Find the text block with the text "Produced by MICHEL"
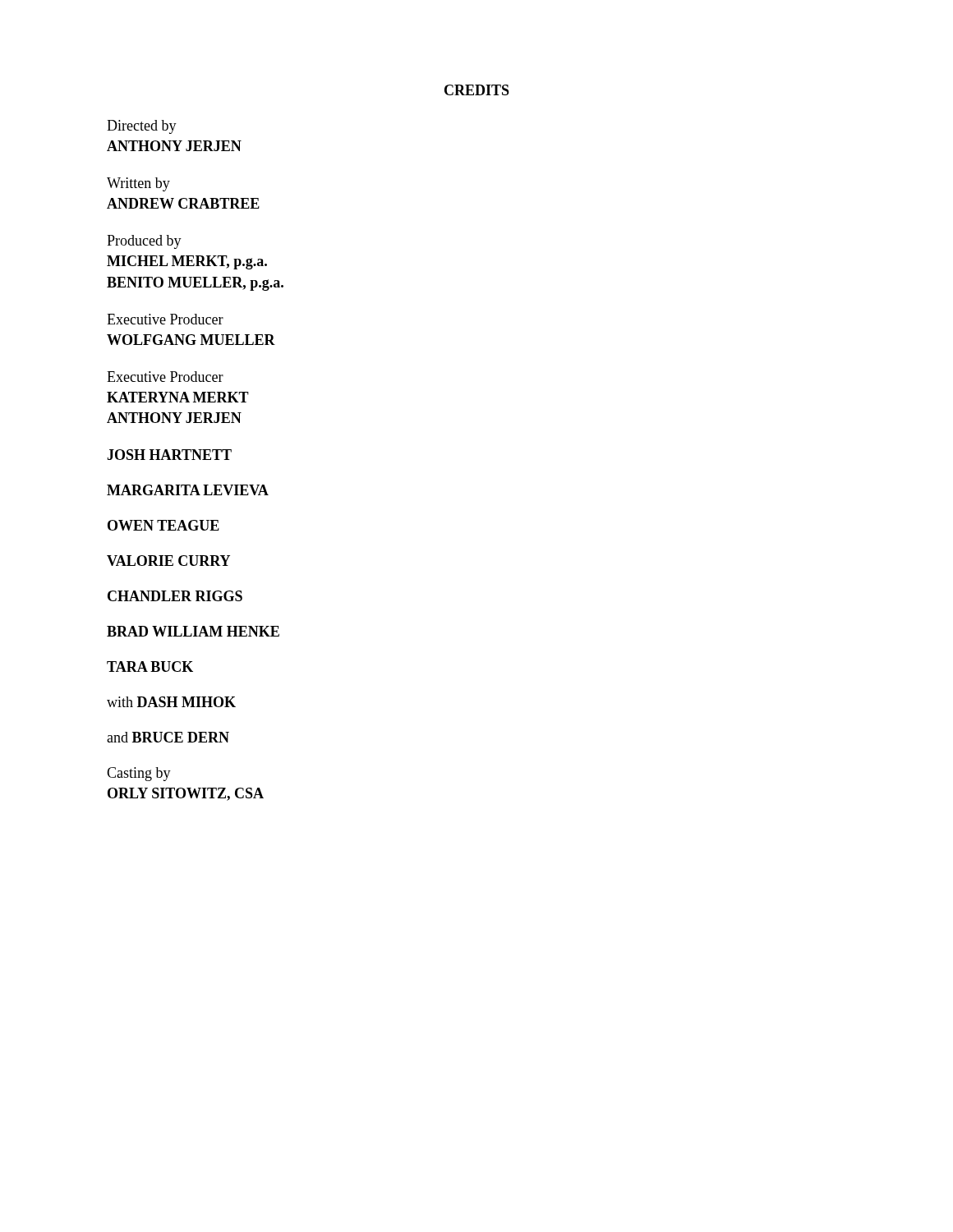 coord(144,242)
